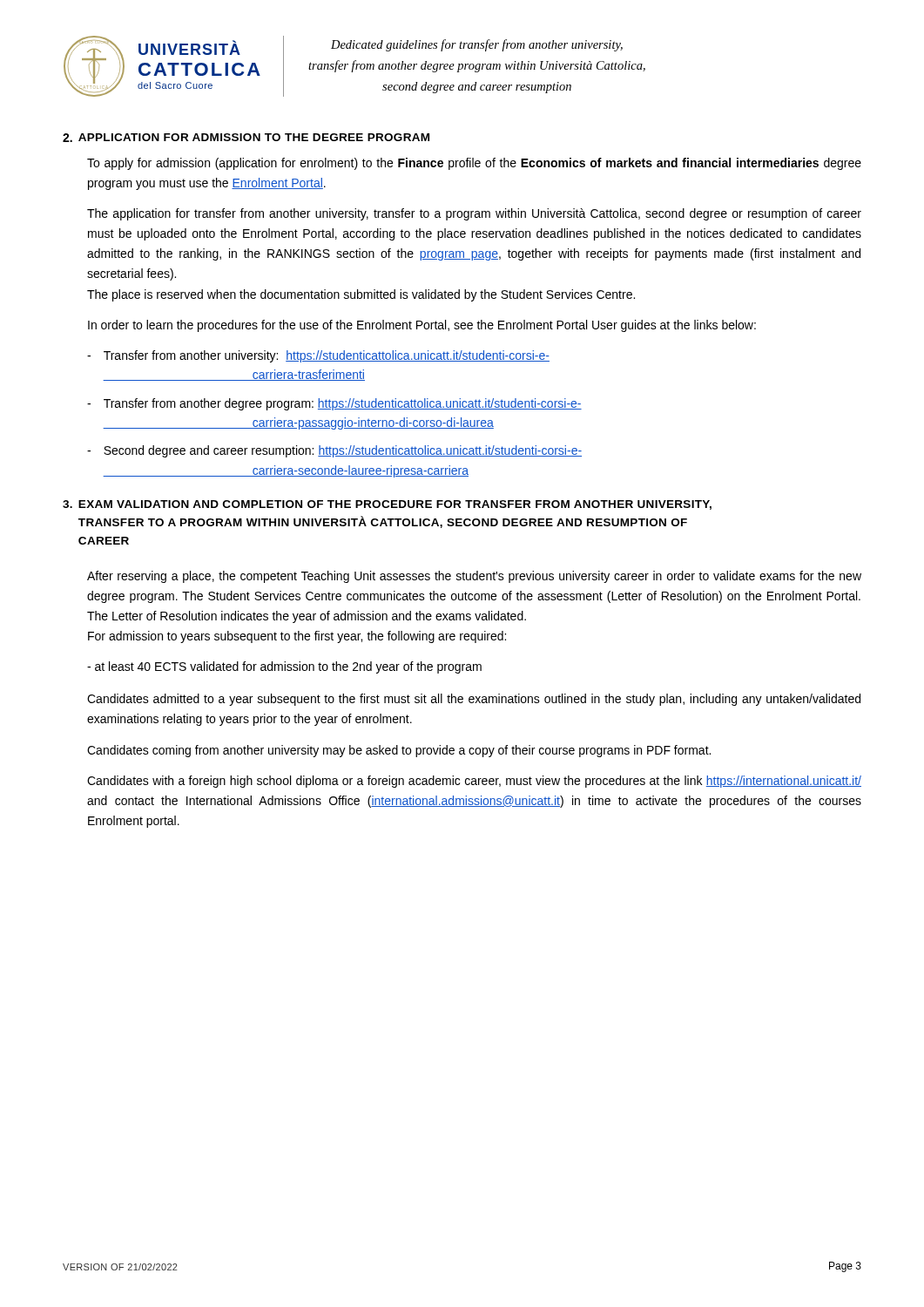Select the block starting "Candidates admitted to a year subsequent to the"
The width and height of the screenshot is (924, 1307).
click(x=474, y=709)
